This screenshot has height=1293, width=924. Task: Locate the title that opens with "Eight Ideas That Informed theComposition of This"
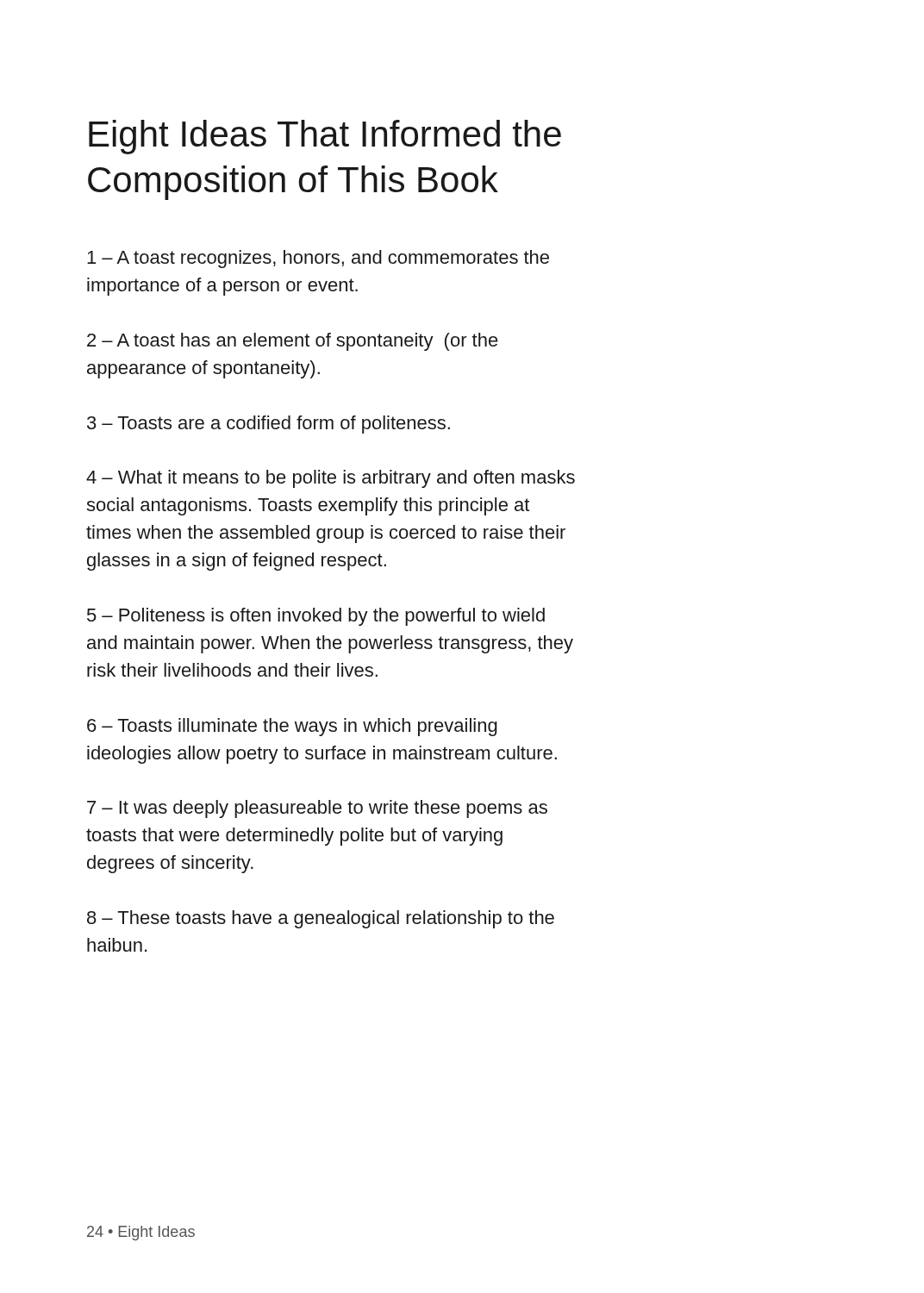(x=324, y=157)
